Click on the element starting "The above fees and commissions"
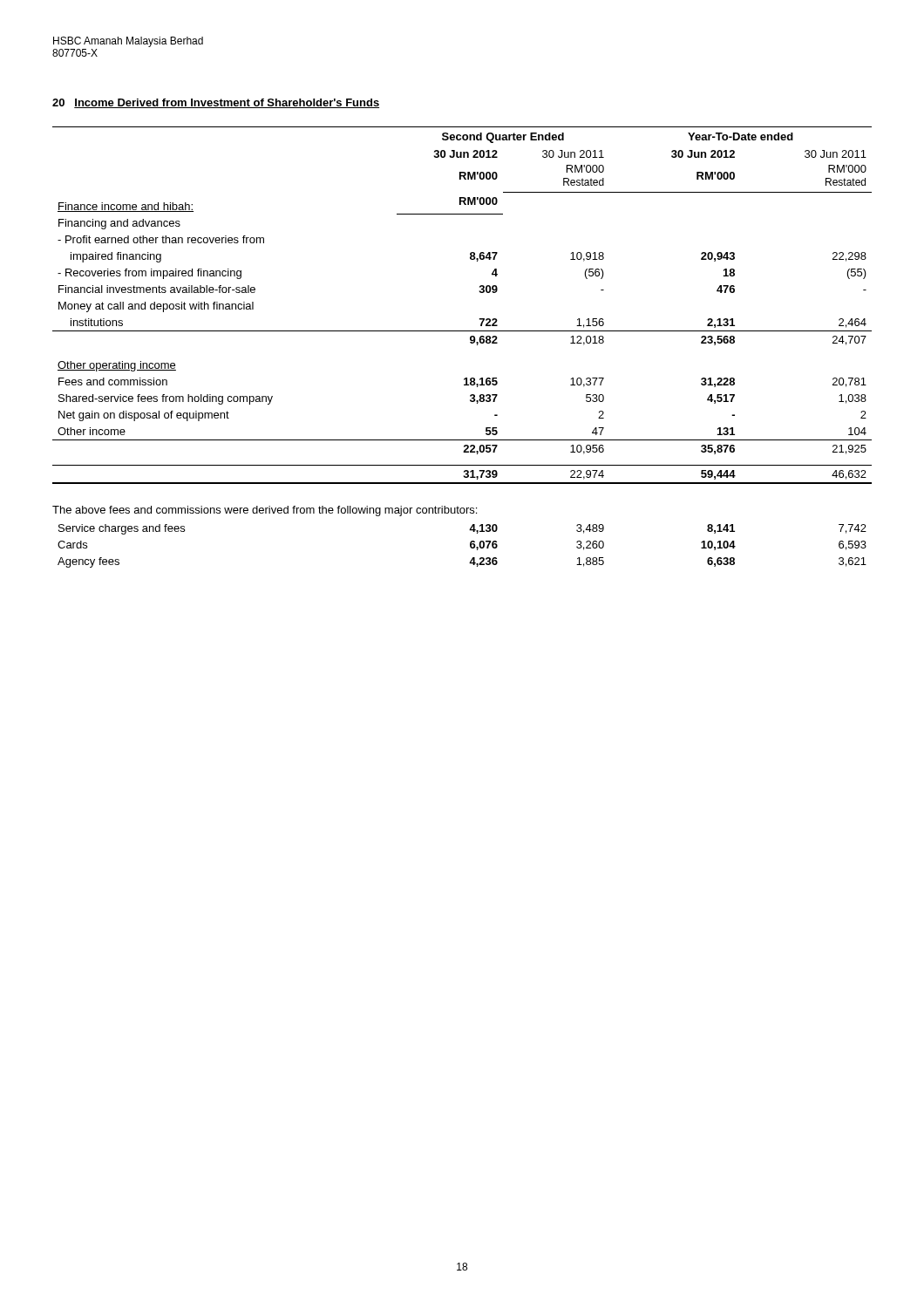 click(265, 510)
